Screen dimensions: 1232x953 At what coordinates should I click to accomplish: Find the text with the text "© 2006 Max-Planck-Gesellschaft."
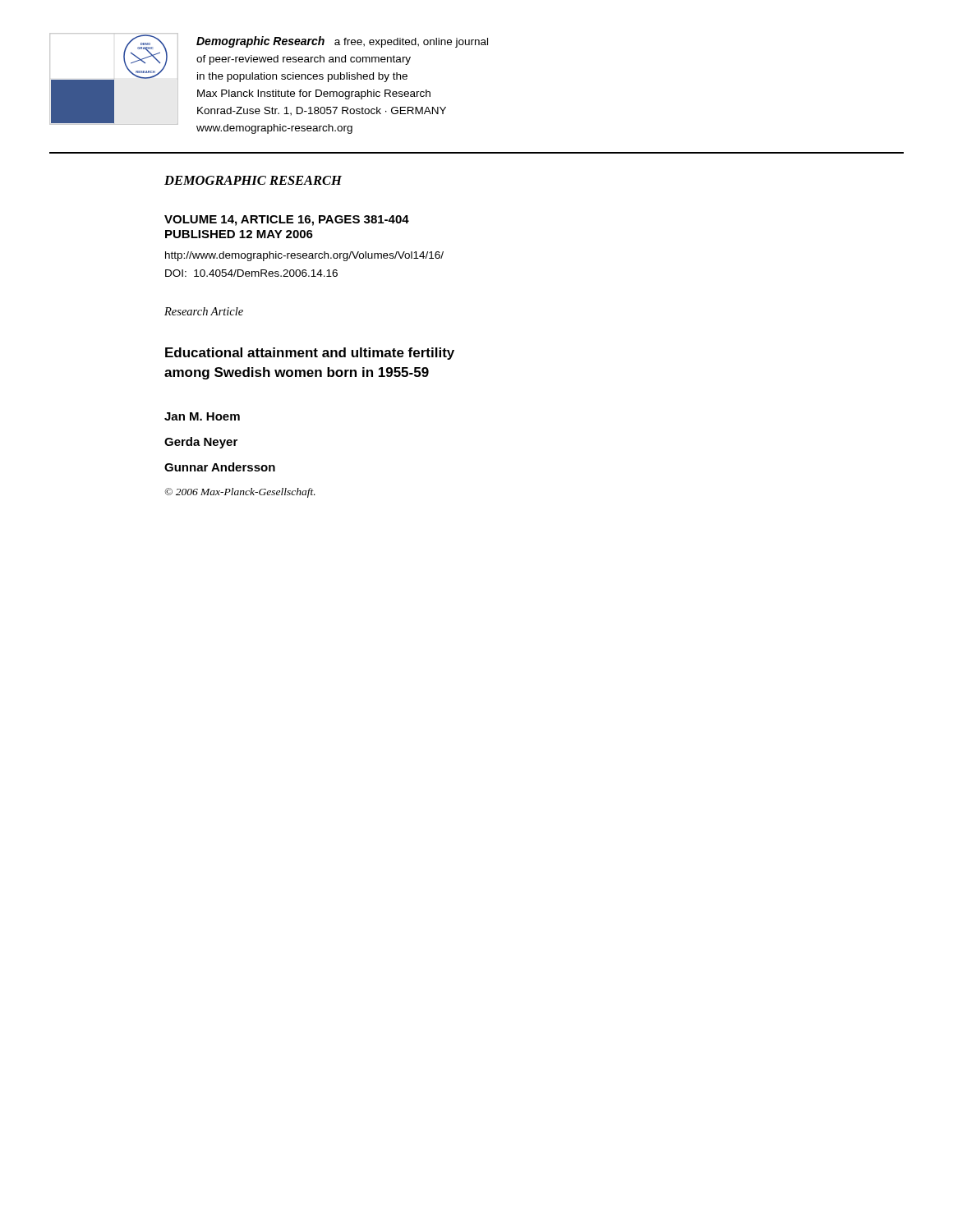(x=240, y=491)
